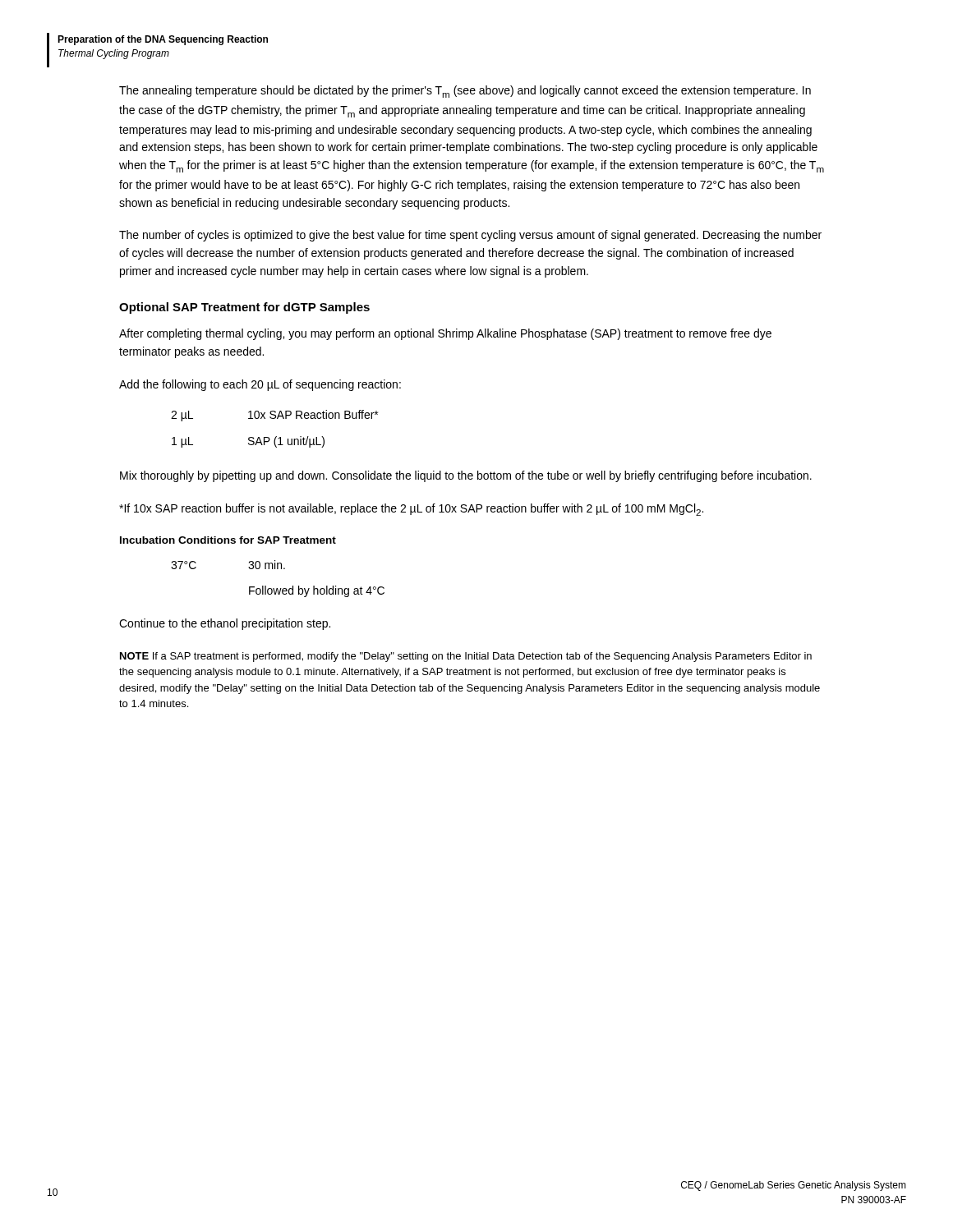Find the region starting "Followed by holding at 4°C"

pyautogui.click(x=317, y=590)
